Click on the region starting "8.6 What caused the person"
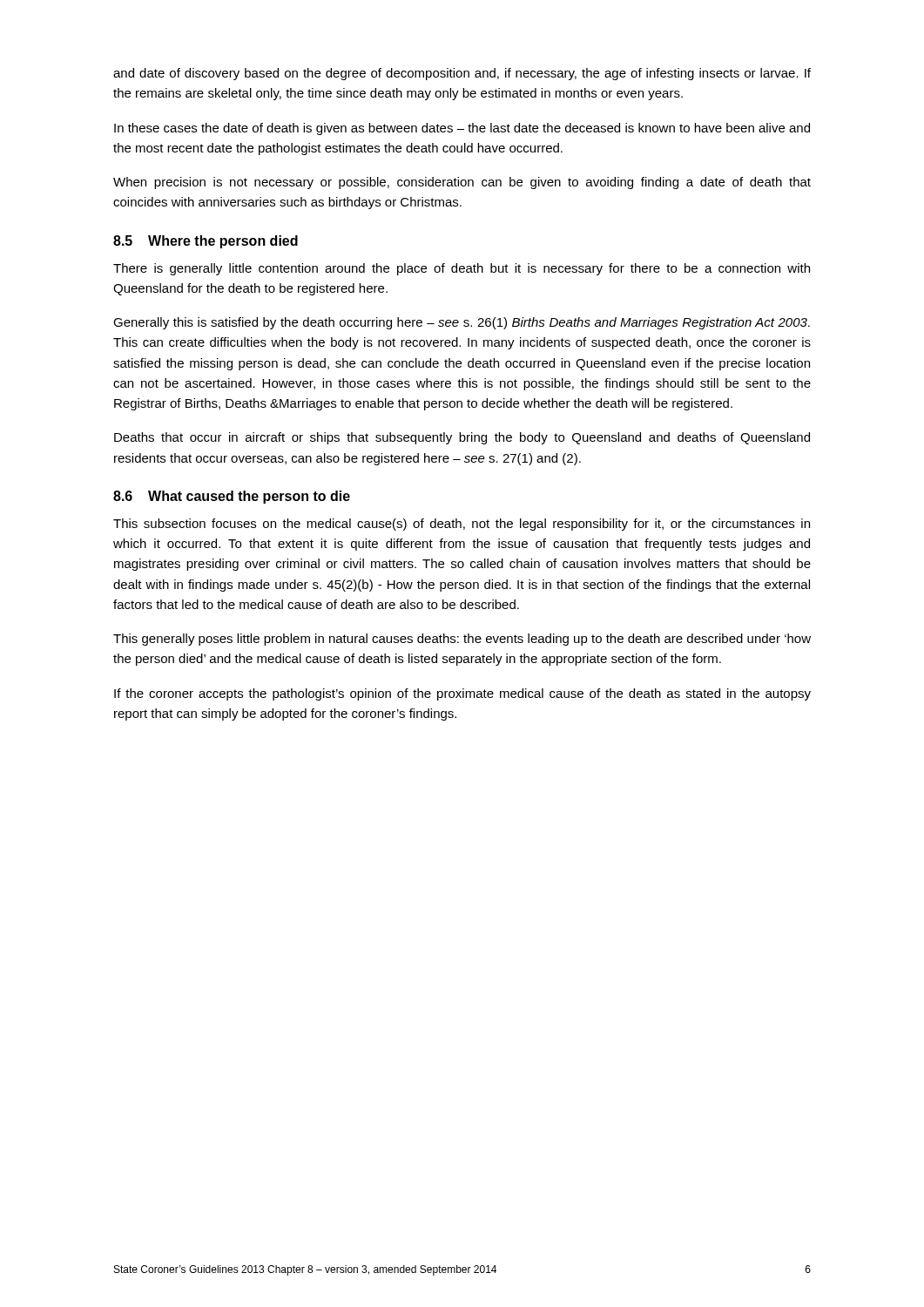 232,496
